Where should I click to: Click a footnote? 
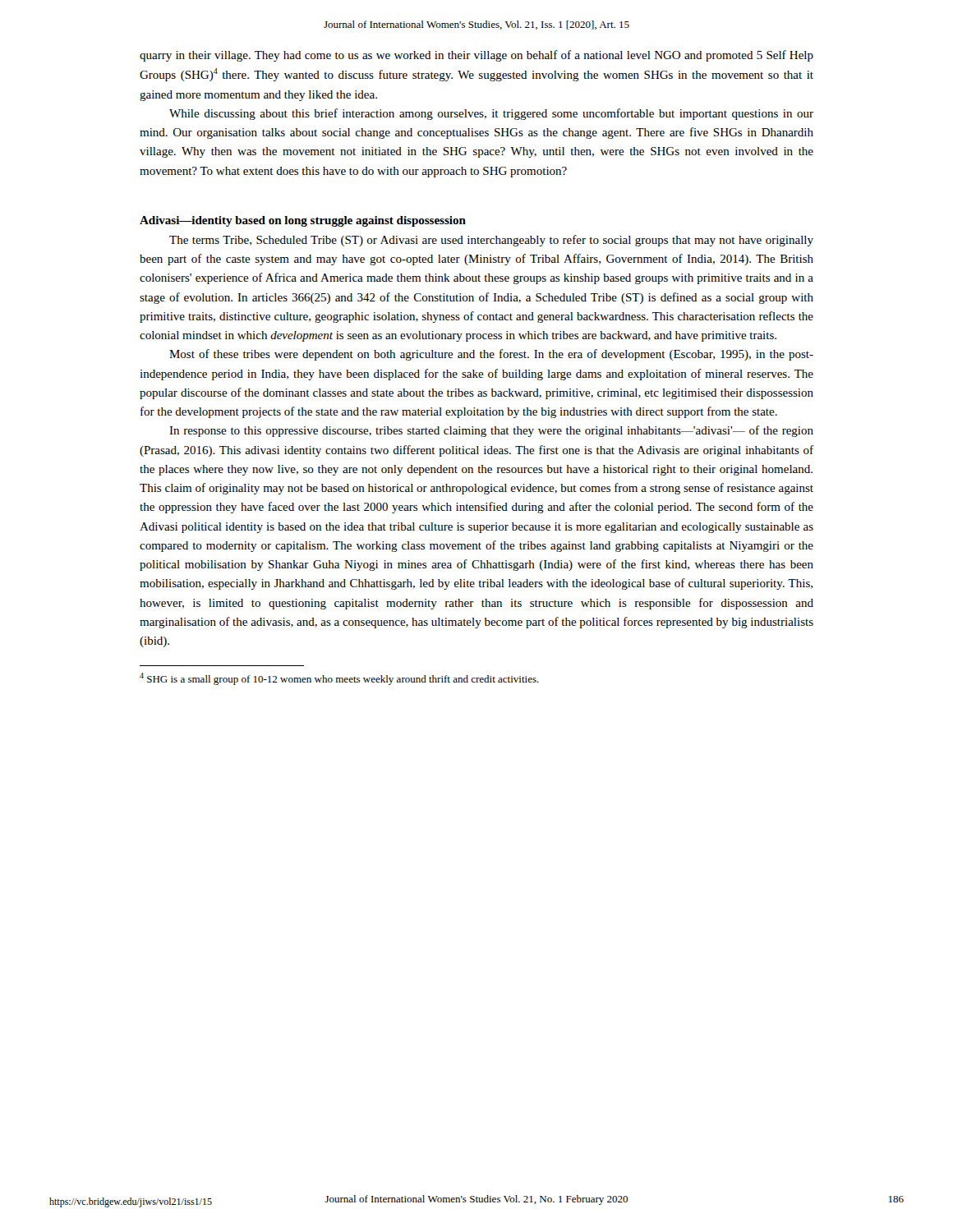click(339, 678)
